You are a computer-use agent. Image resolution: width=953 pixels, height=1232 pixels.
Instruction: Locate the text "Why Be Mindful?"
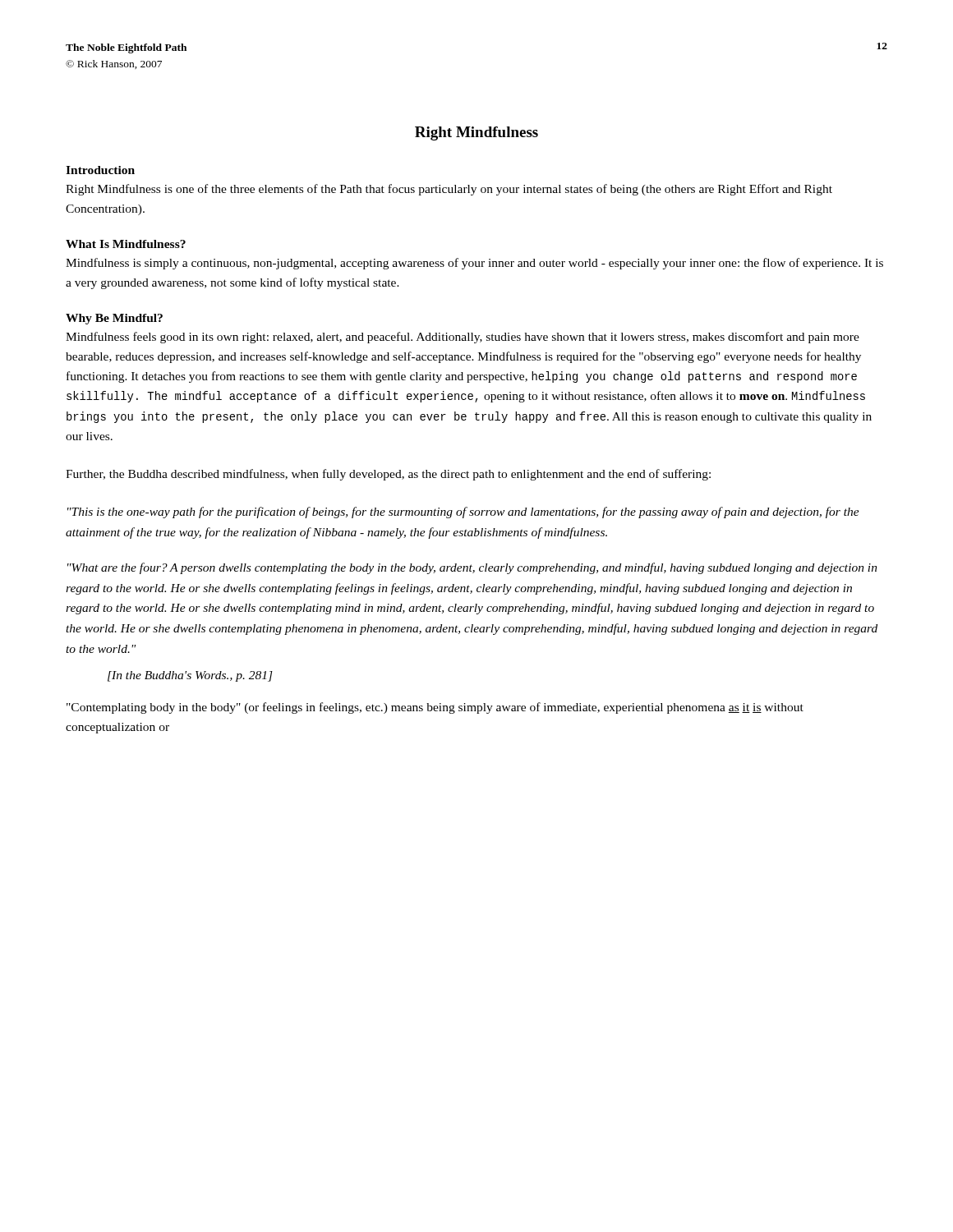(x=115, y=317)
